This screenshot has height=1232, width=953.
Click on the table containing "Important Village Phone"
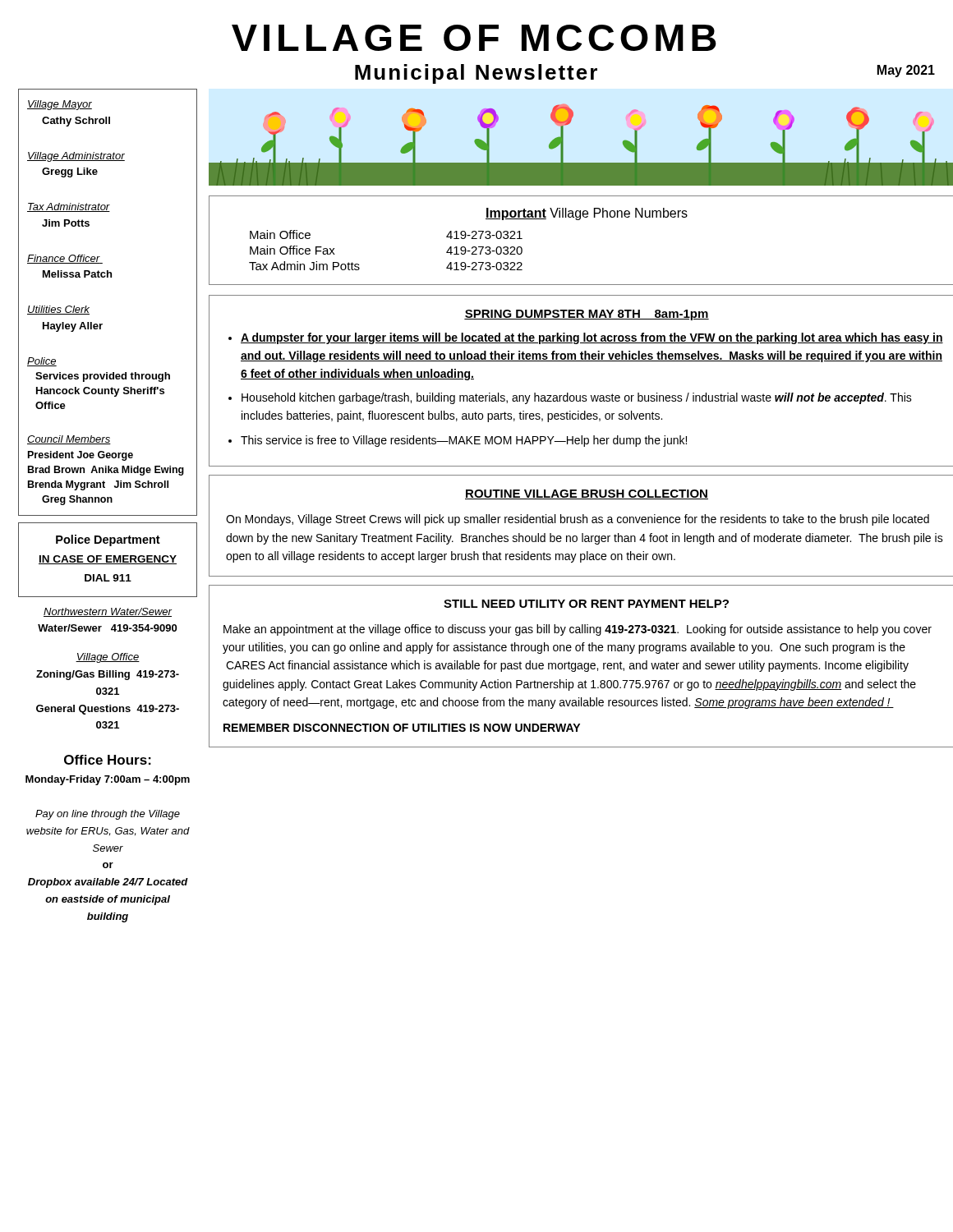(581, 240)
